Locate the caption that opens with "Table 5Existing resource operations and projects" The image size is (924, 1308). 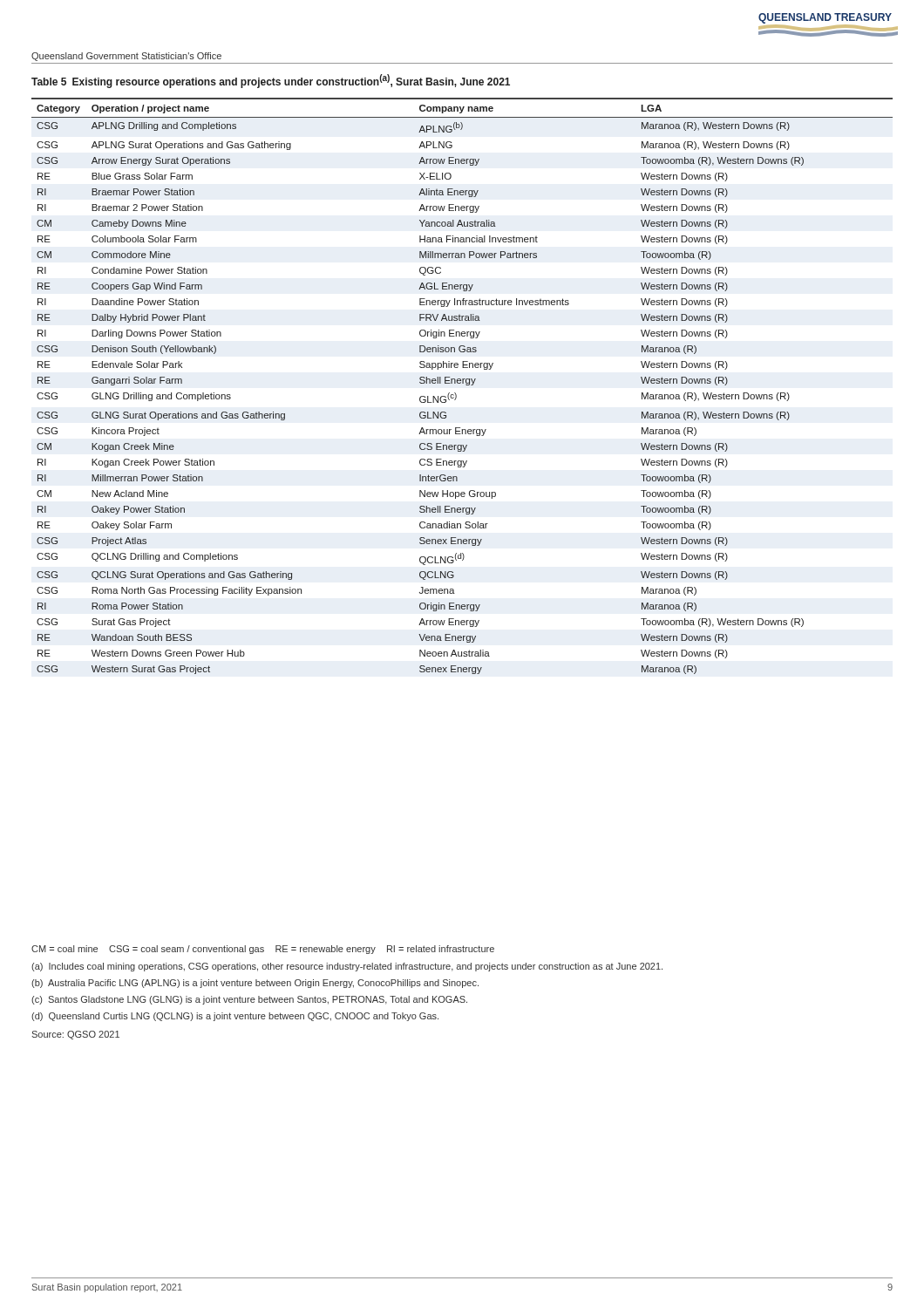(271, 81)
